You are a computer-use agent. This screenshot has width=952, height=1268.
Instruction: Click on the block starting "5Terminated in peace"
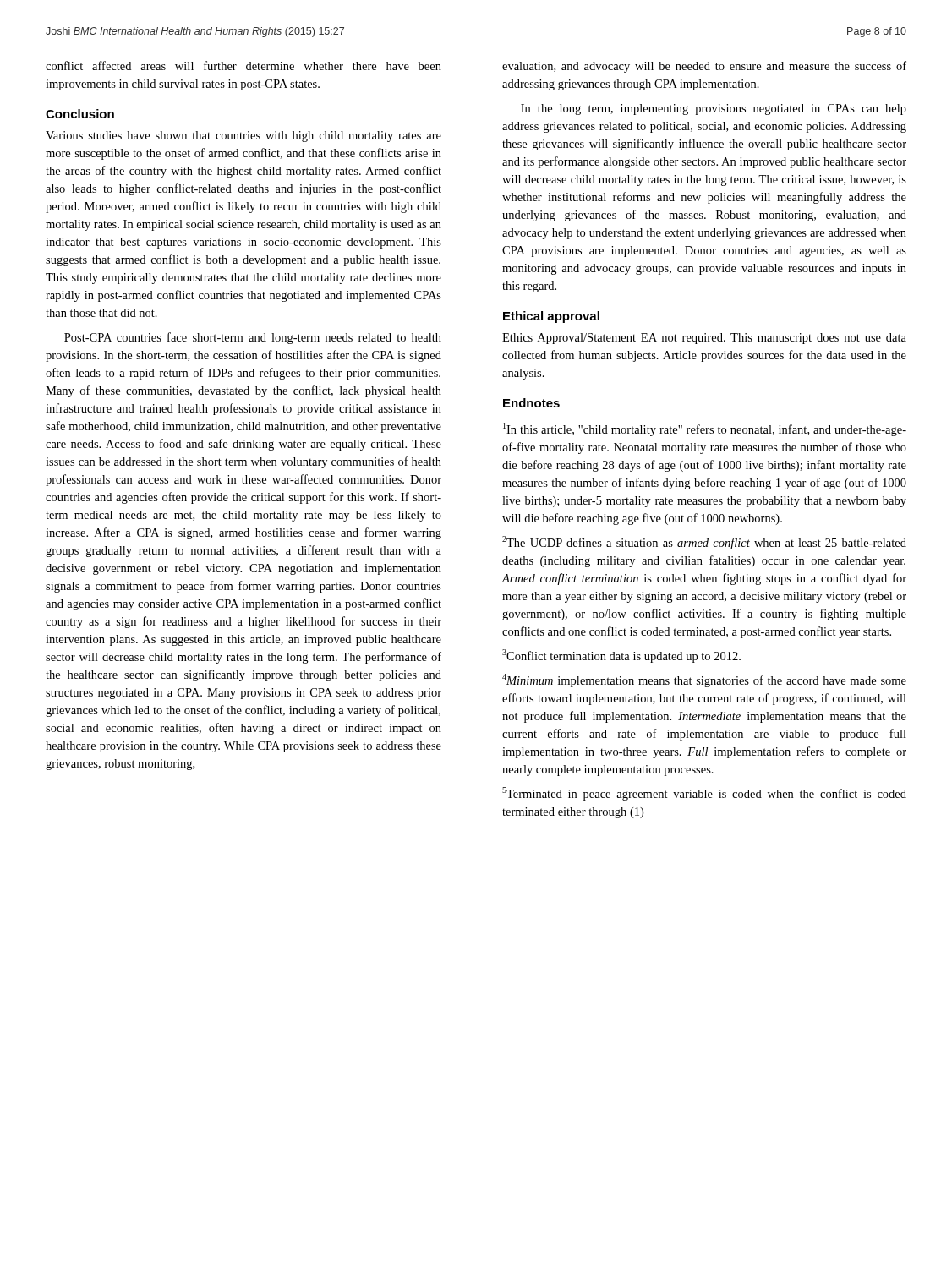704,803
